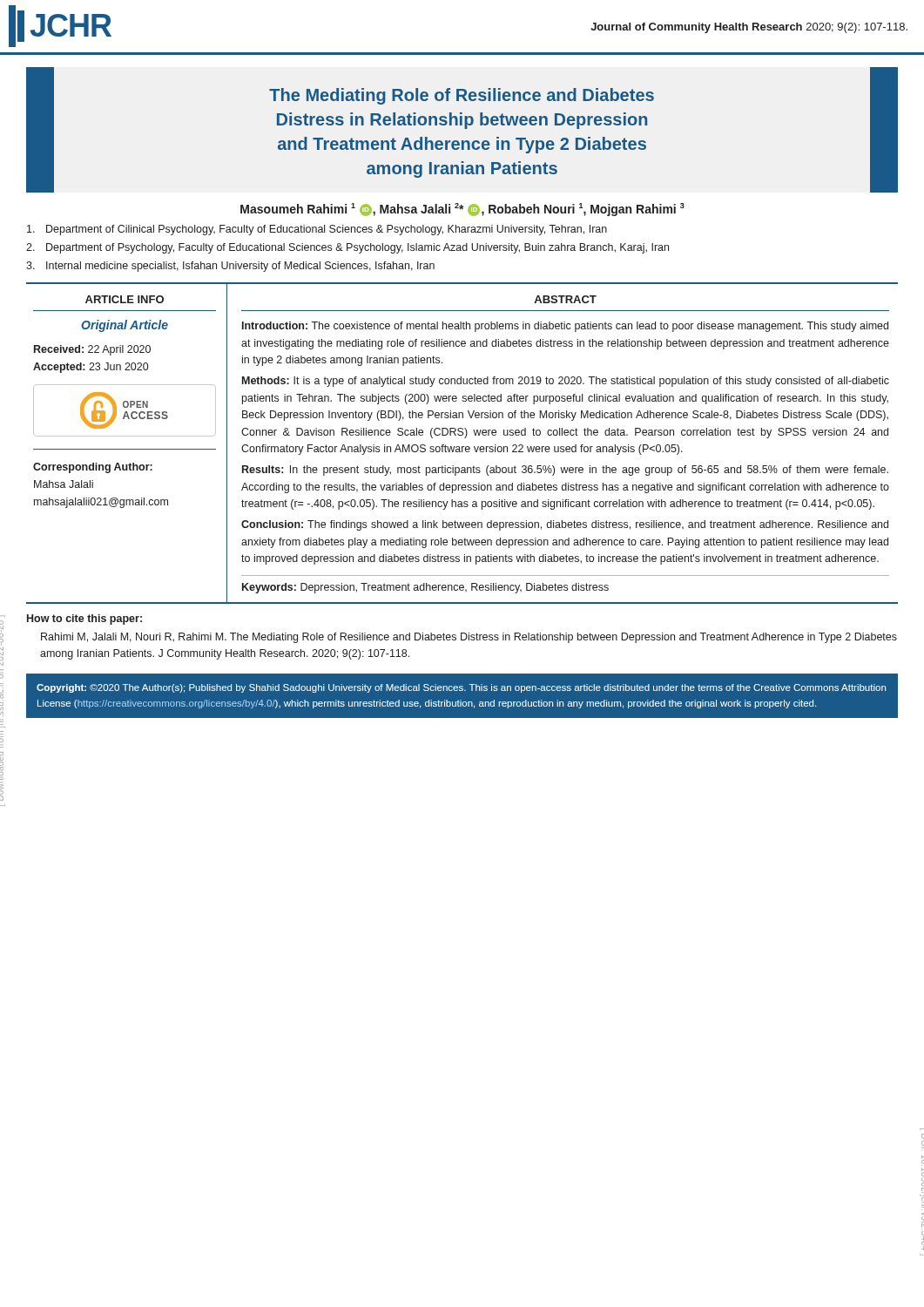
Task: Click on the element starting "Corresponding Author: Mahsa"
Action: tap(101, 485)
